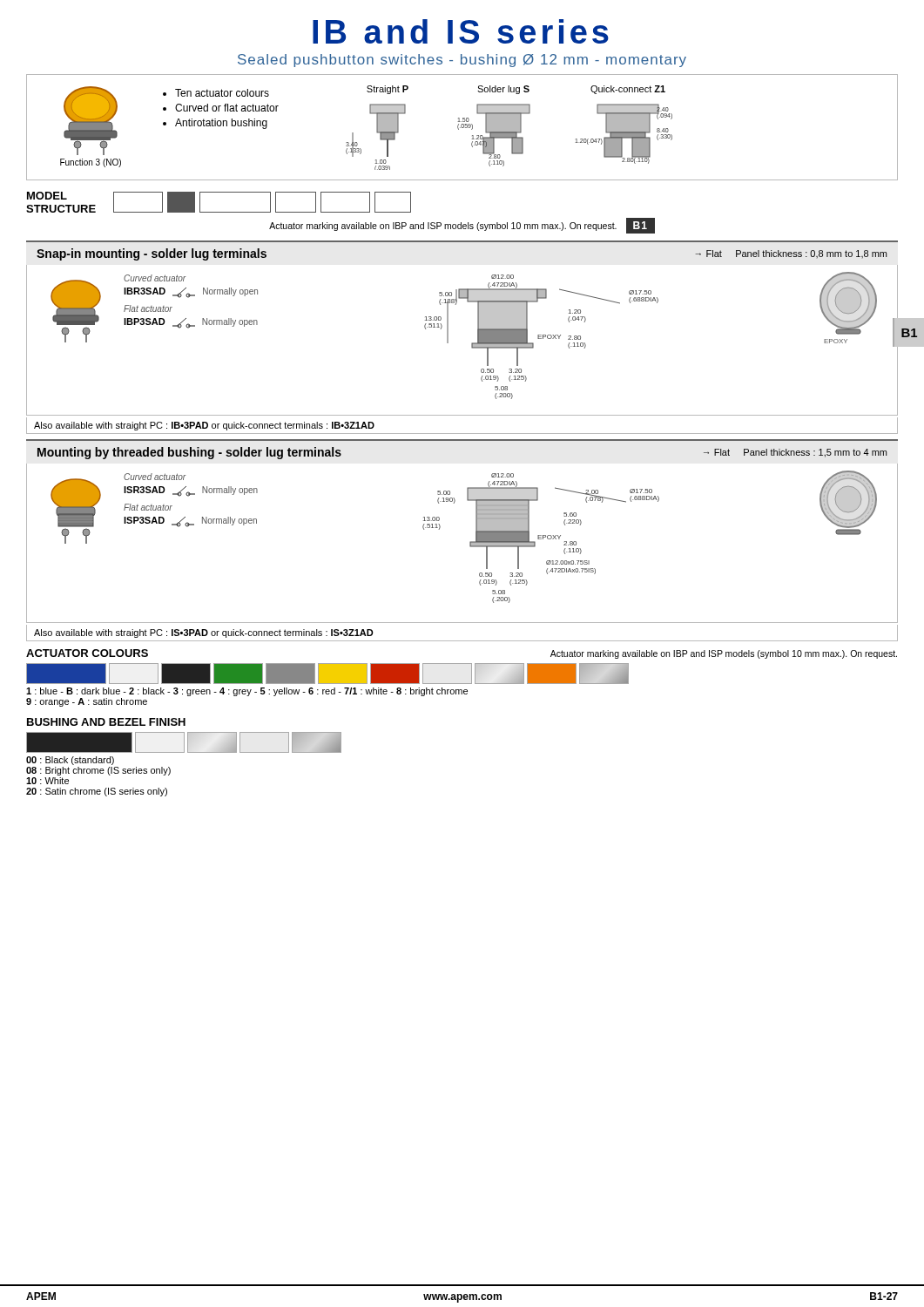Image resolution: width=924 pixels, height=1307 pixels.
Task: Click the section header that begins "Mounting by threaded bushing -"
Action: [462, 452]
